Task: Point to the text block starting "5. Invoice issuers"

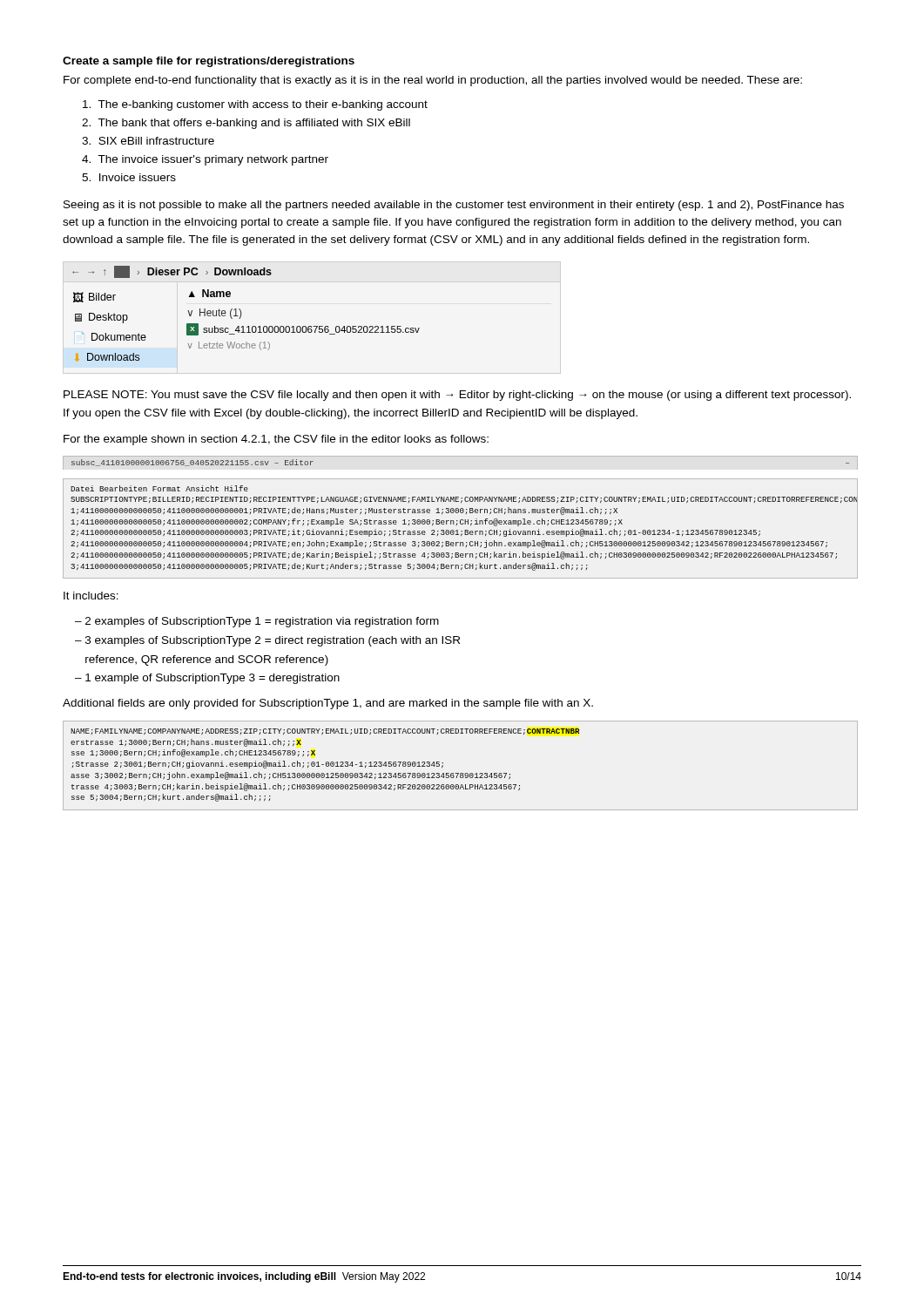Action: tap(129, 177)
